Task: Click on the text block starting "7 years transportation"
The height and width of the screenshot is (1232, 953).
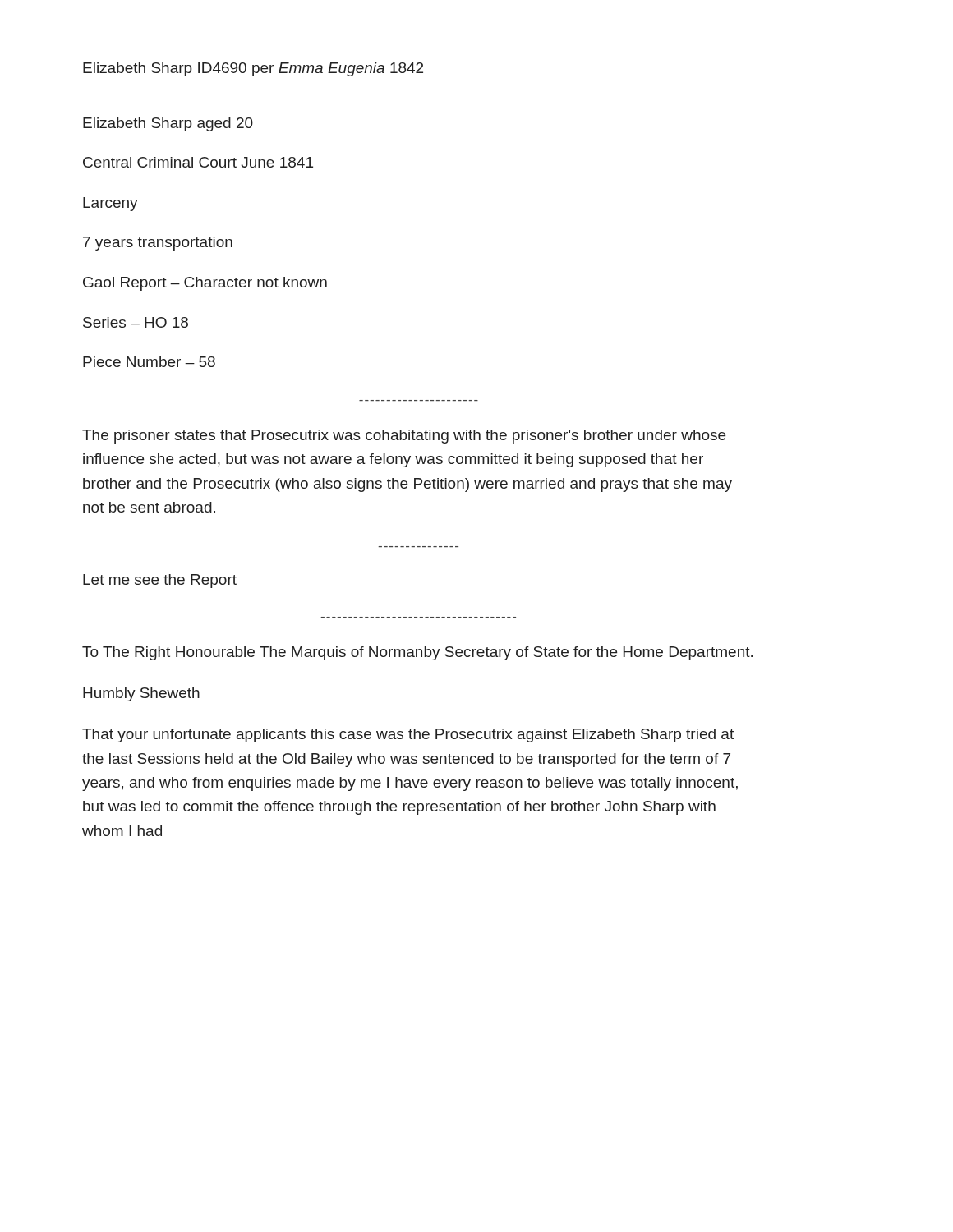Action: [x=158, y=242]
